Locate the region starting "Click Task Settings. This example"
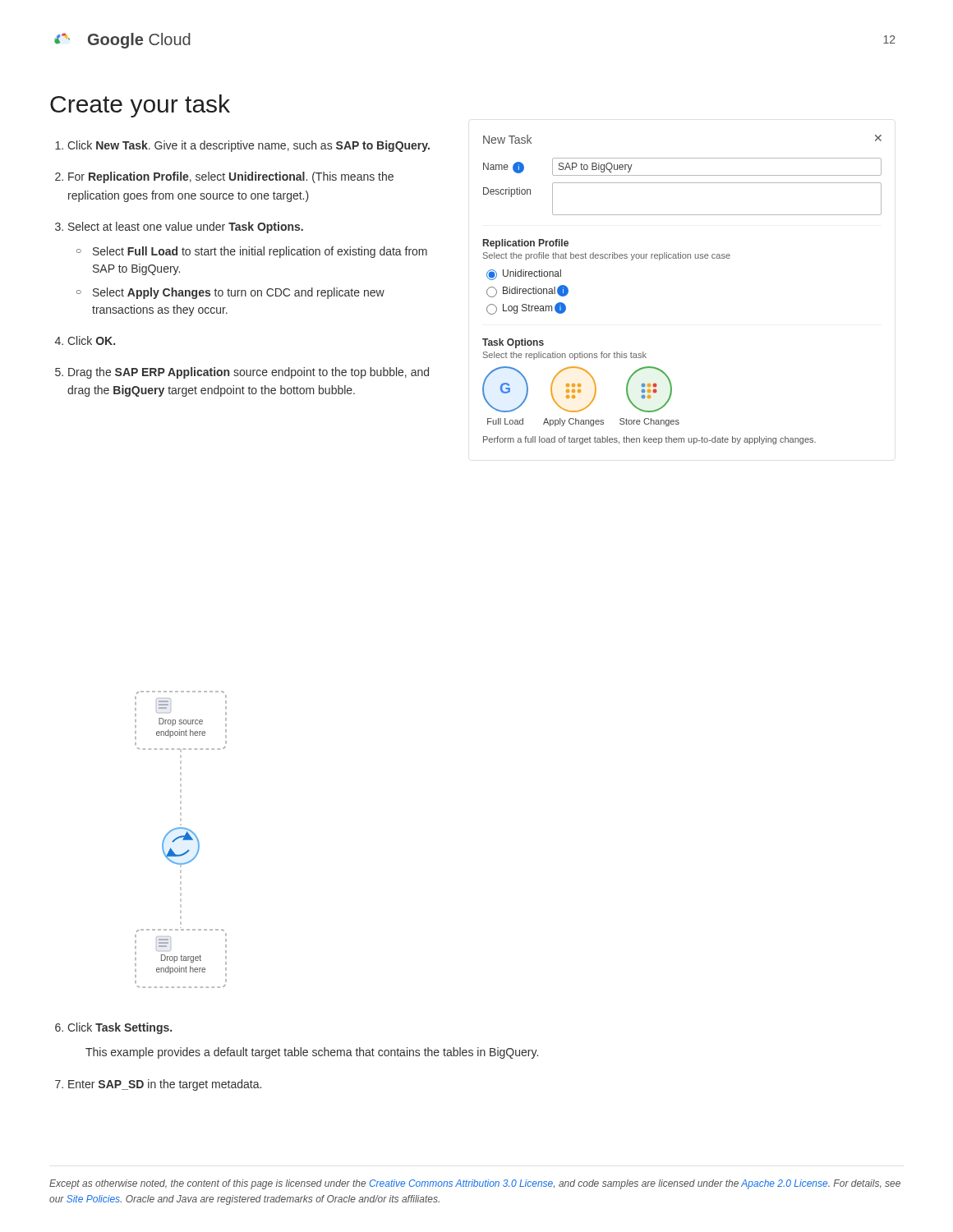This screenshot has height=1232, width=953. click(412, 1041)
